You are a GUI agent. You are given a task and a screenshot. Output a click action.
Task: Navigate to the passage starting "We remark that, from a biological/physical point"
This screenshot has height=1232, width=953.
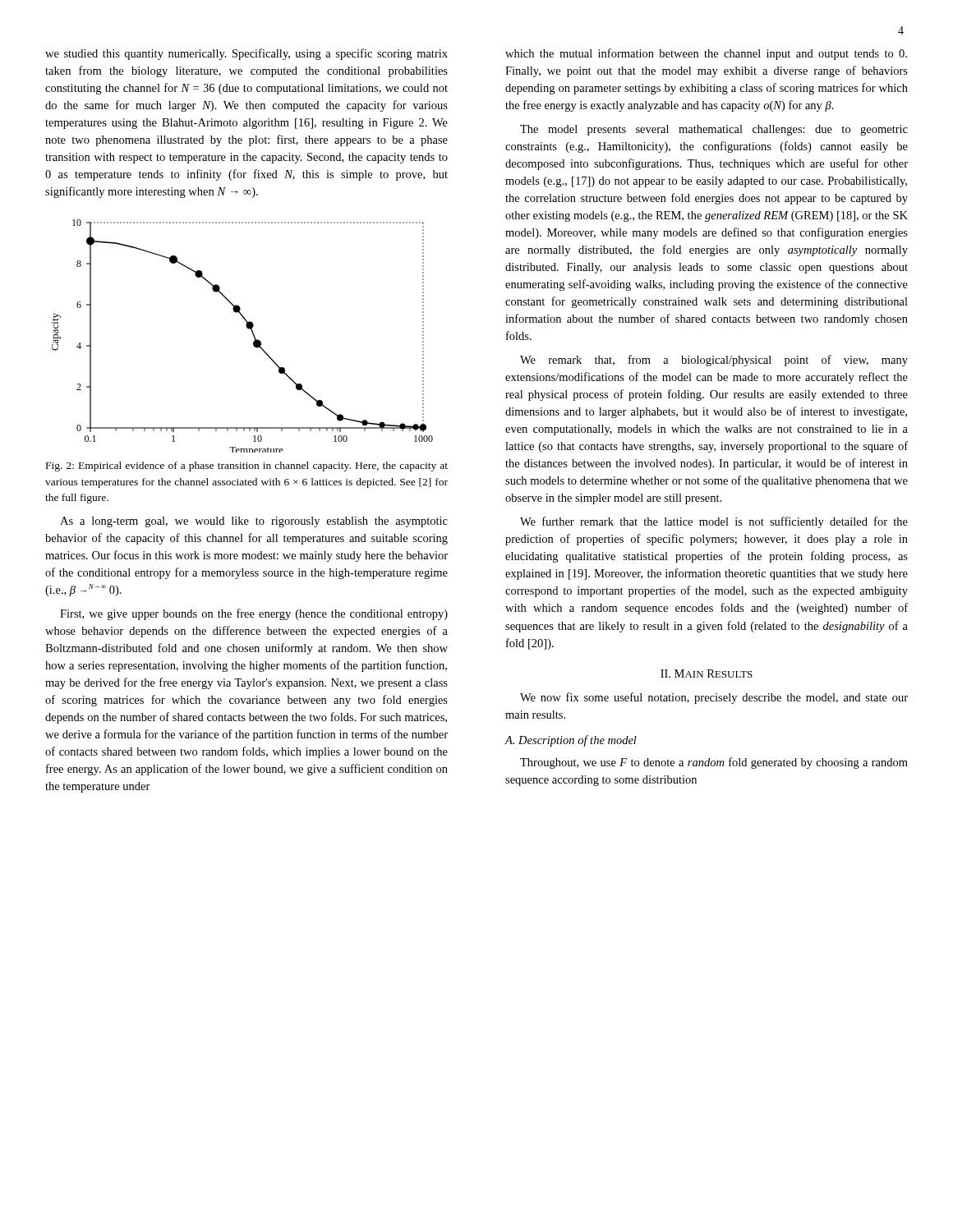707,429
